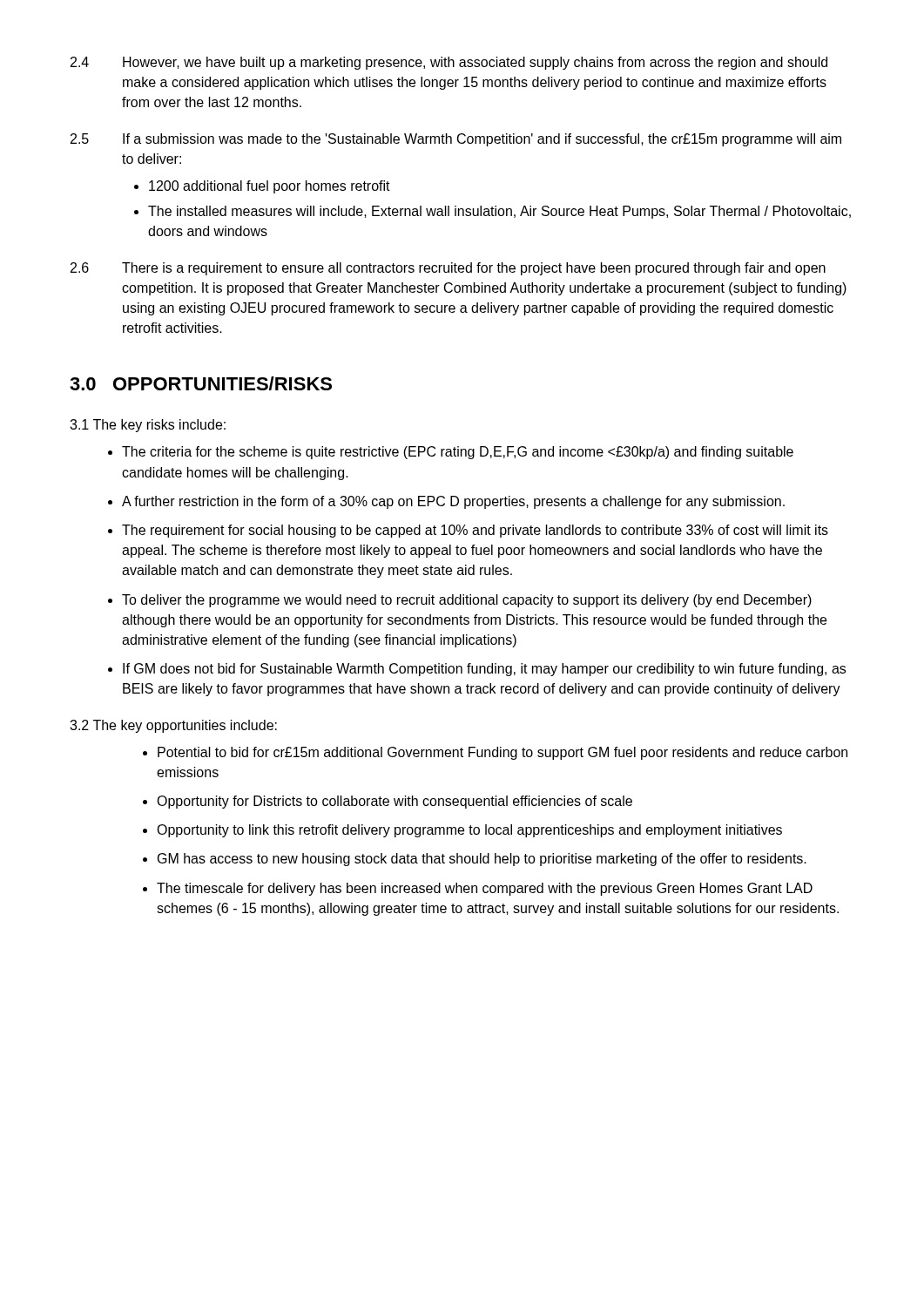924x1307 pixels.
Task: Click on the list item with the text "1200 additional fuel poor homes retrofit"
Action: [269, 186]
